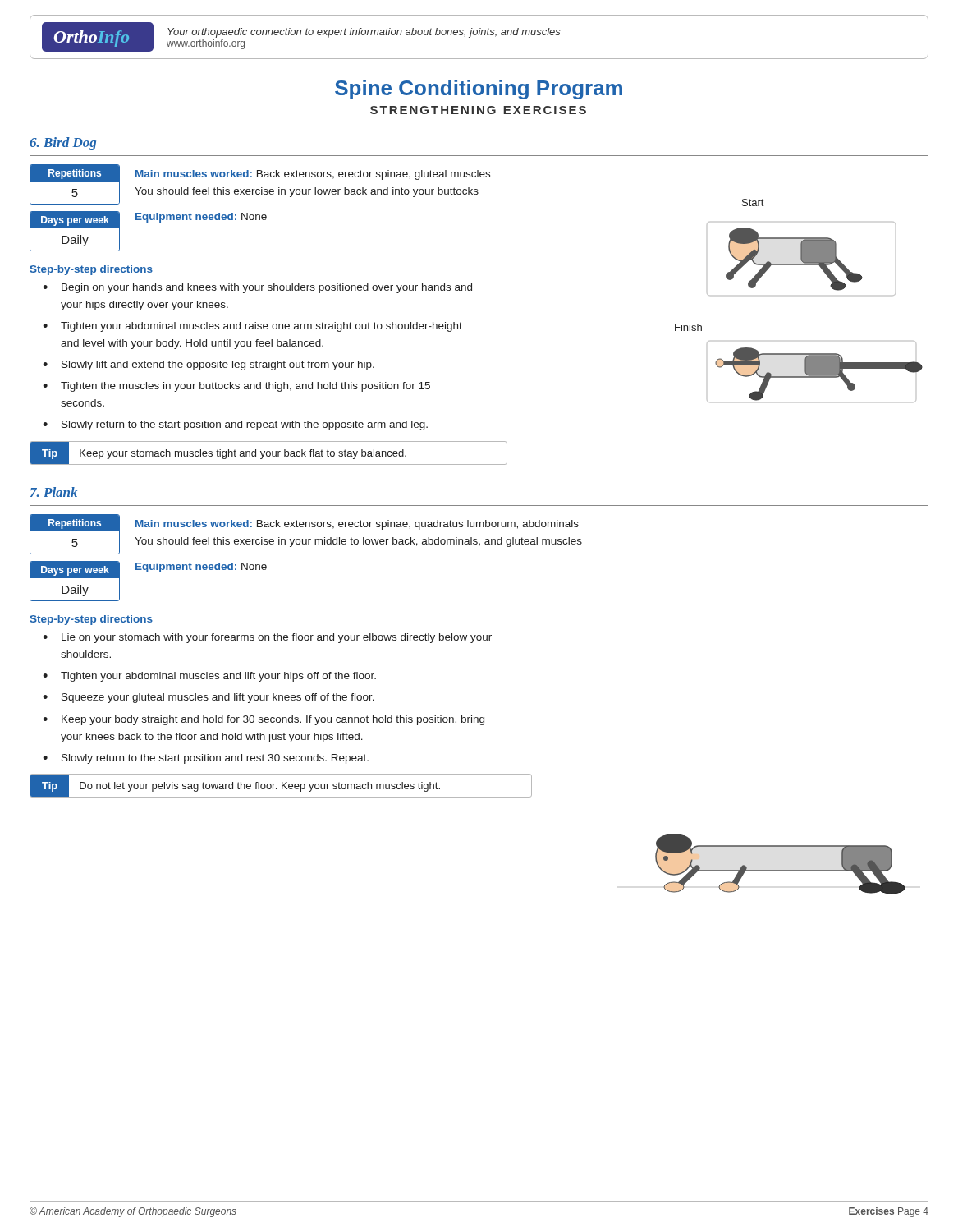Locate the block starting "Spine Conditioning Program"
958x1232 pixels.
pyautogui.click(x=479, y=88)
